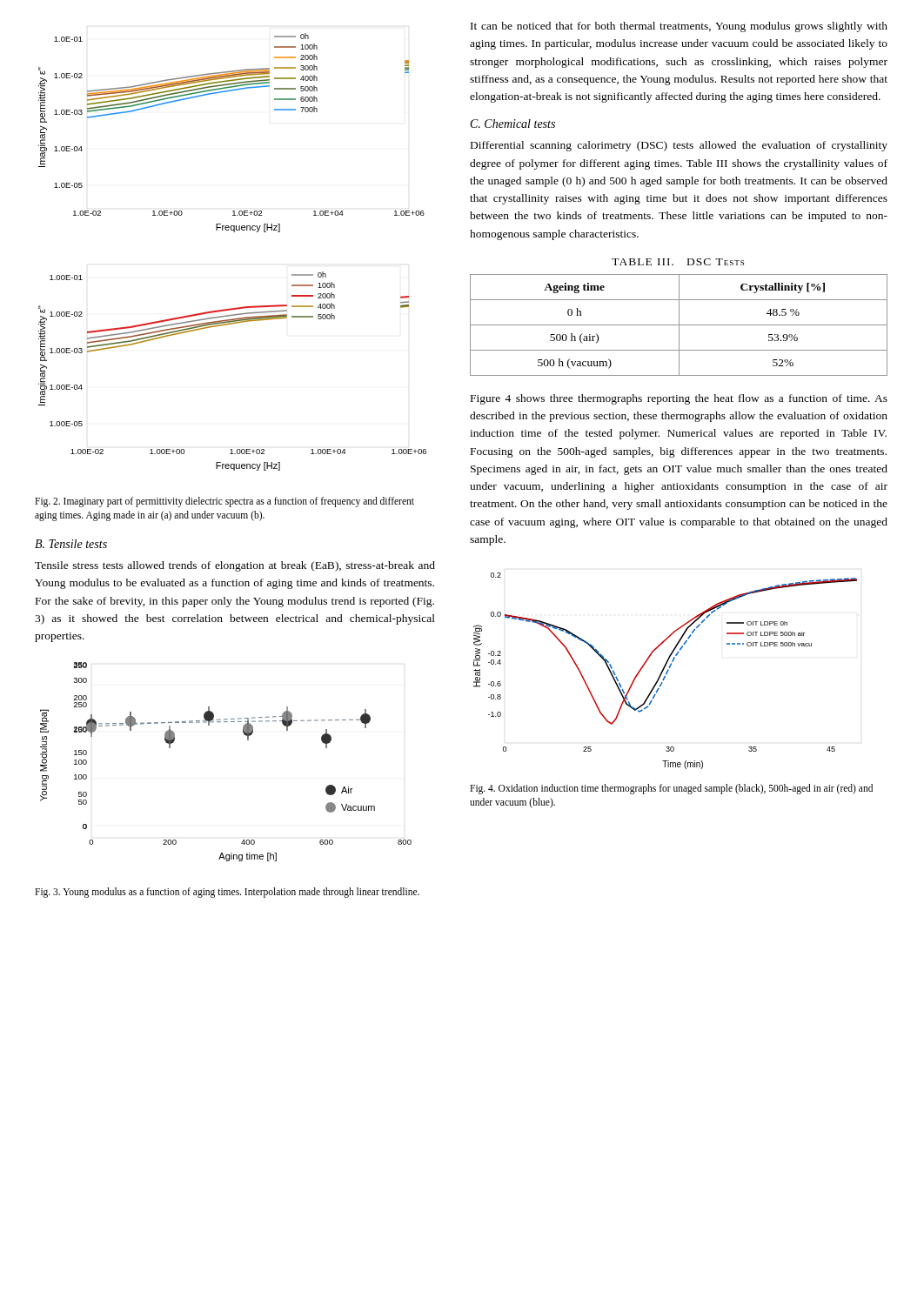
Task: Click the passage that begins "Differential scanning calorimetry (DSC)"
Action: [679, 190]
